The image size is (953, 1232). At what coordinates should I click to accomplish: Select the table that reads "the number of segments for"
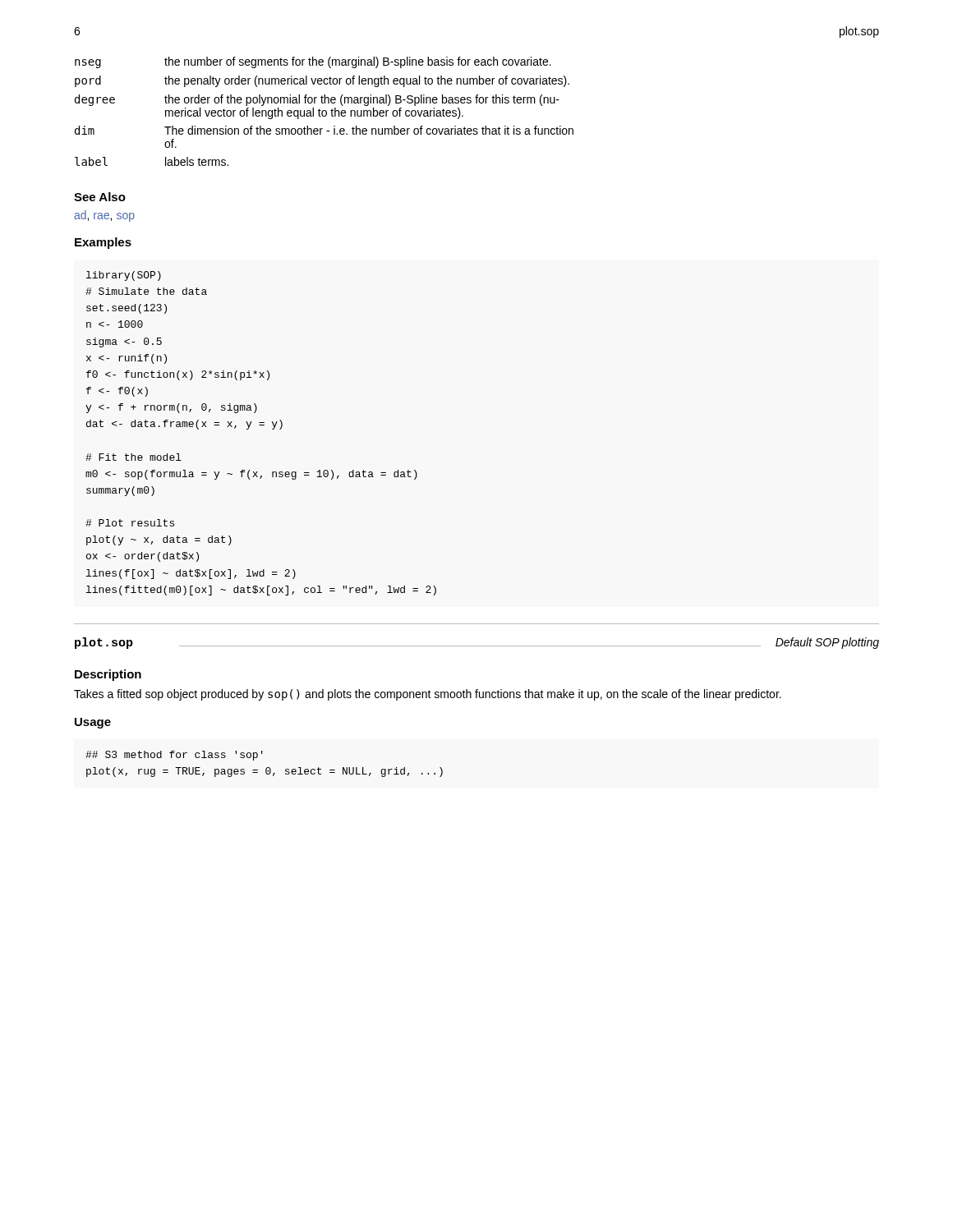click(x=476, y=112)
